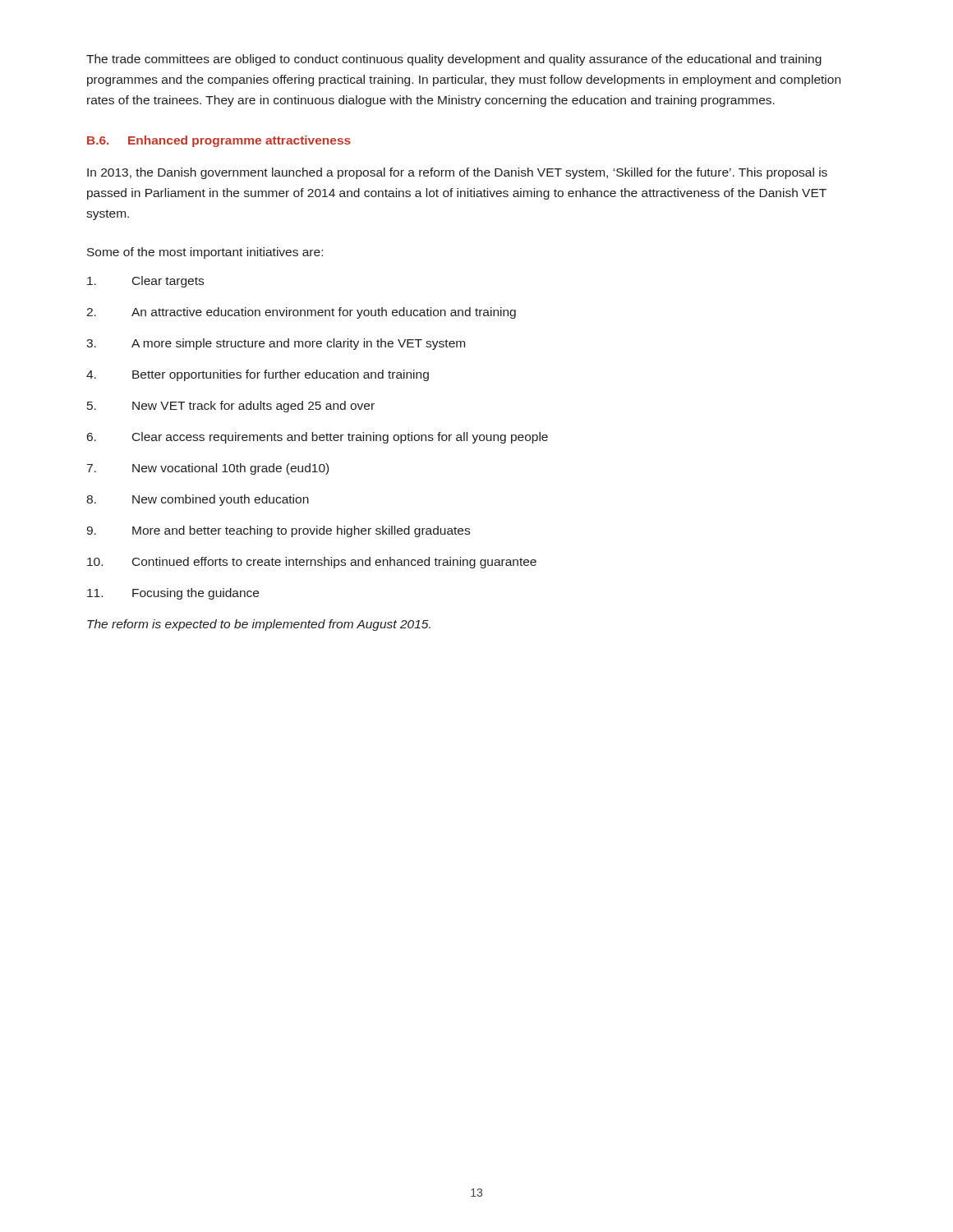Where is the passage that starts "7. New vocational 10th"?
Screen dimensions: 1232x953
(208, 468)
